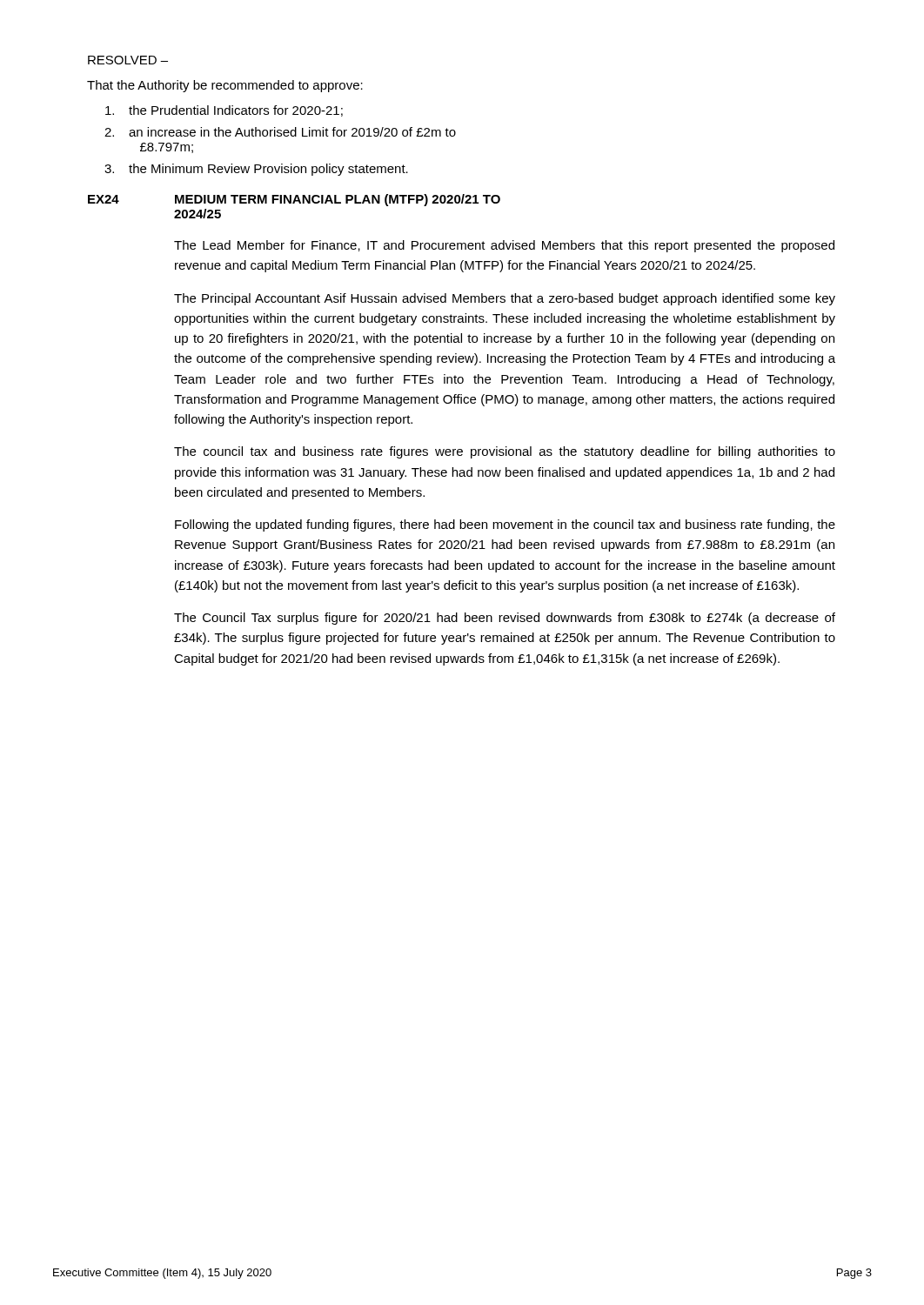Locate the block of text that opens with "The Lead Member for Finance, IT and Procurement"
Screen dimensions: 1305x924
point(505,255)
